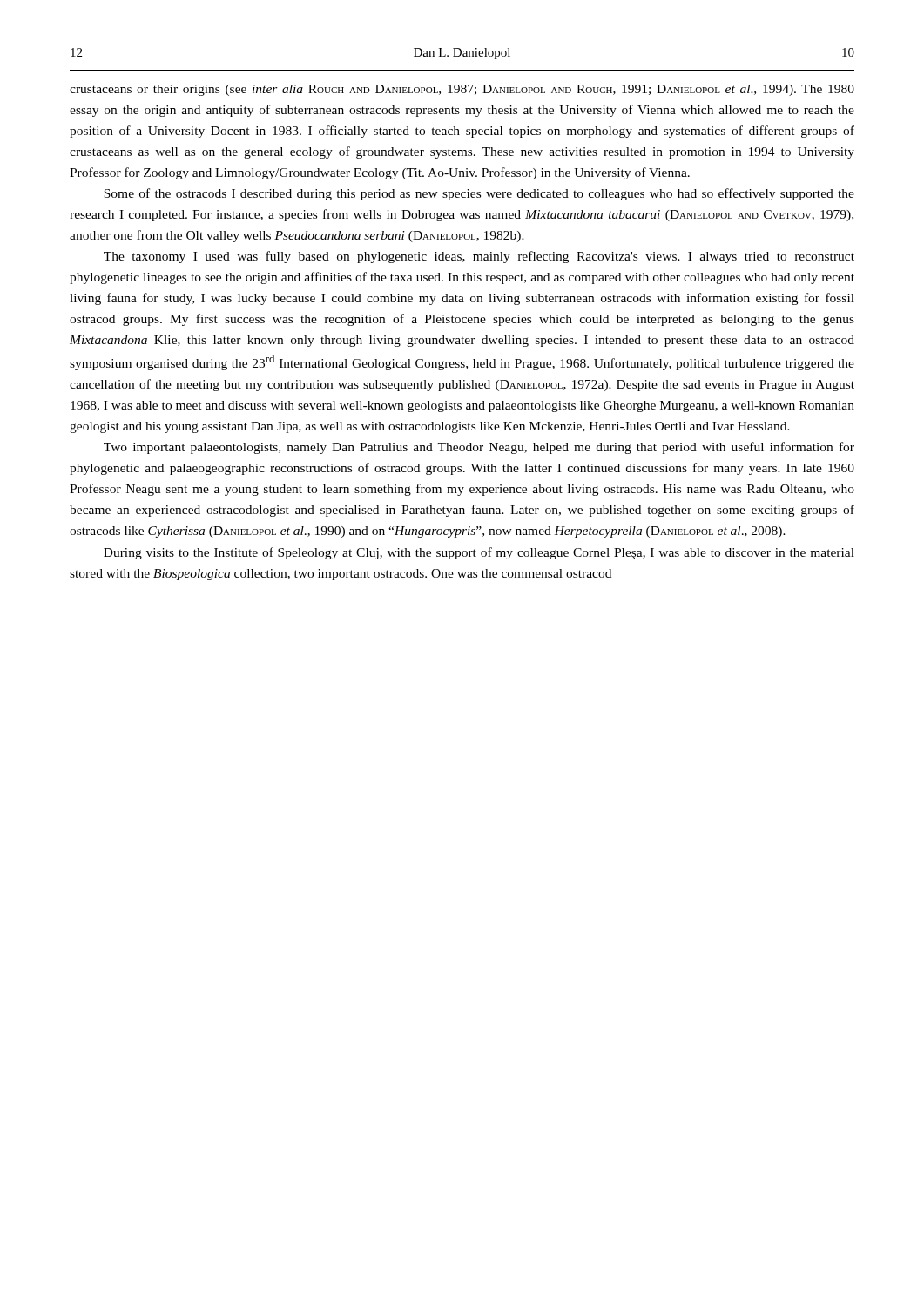Point to the block beginning "The taxonomy I used was"

pos(462,341)
